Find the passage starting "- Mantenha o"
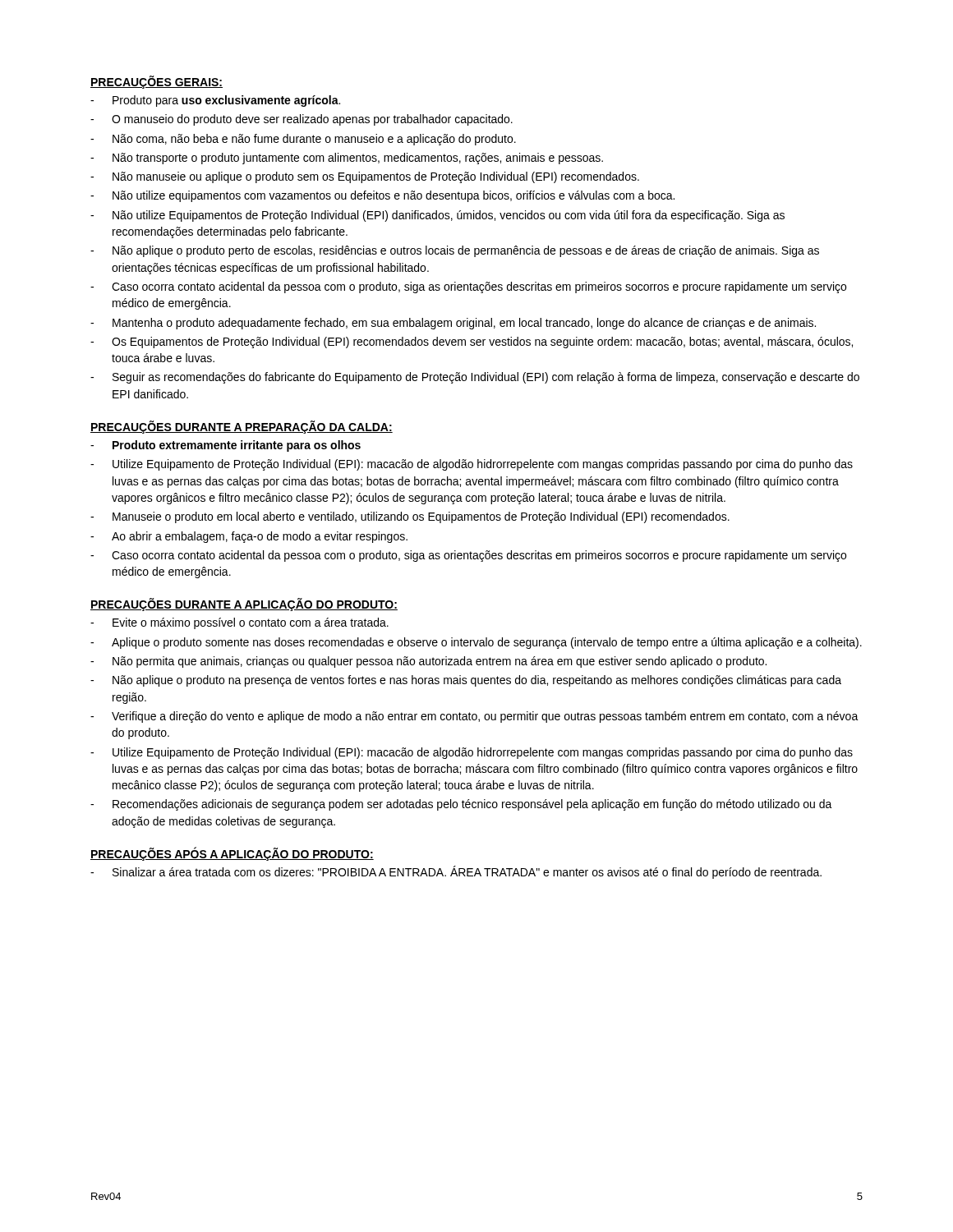This screenshot has height=1232, width=953. 476,323
